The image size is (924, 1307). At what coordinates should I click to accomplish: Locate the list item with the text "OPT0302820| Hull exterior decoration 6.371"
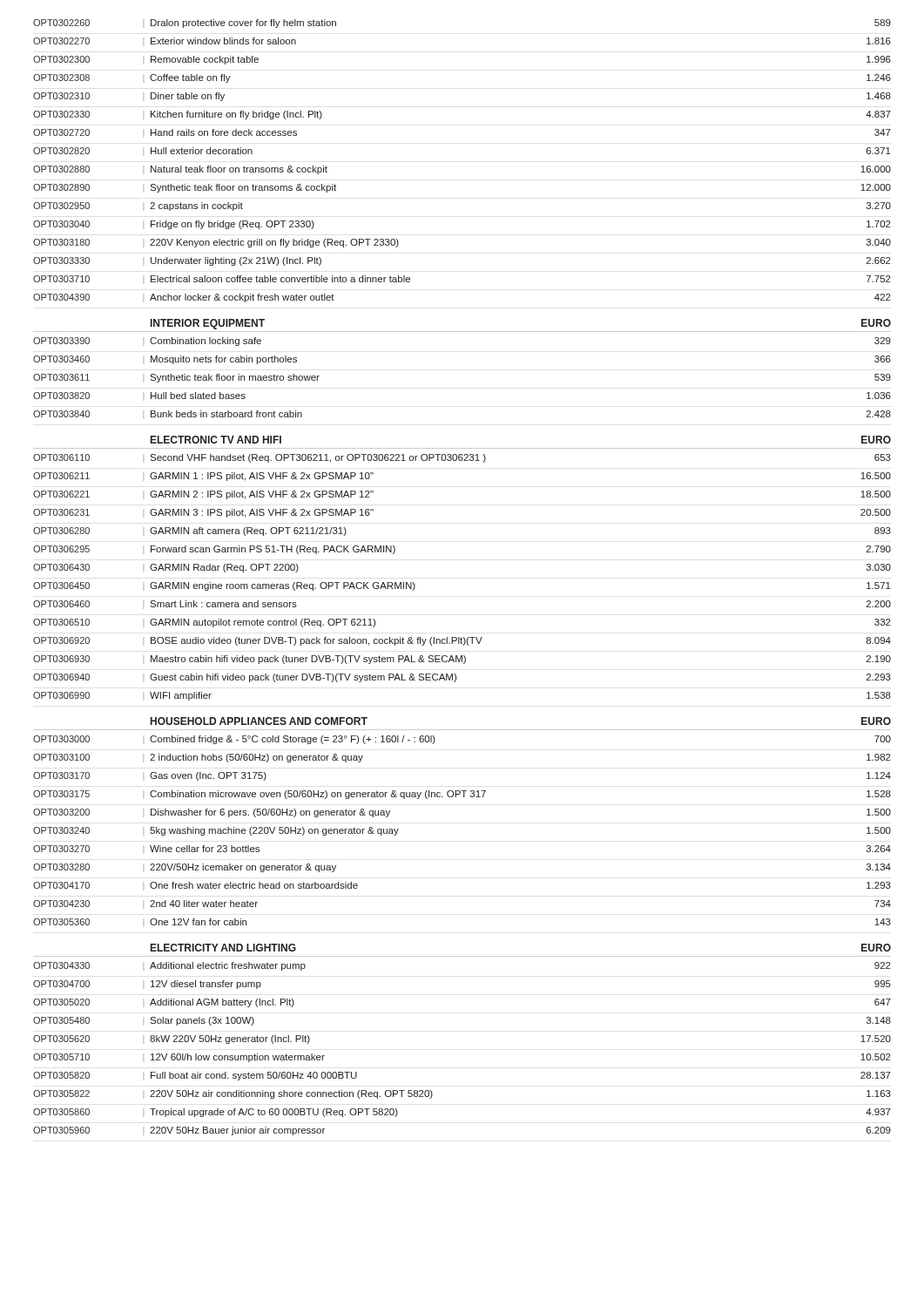[68, 150]
